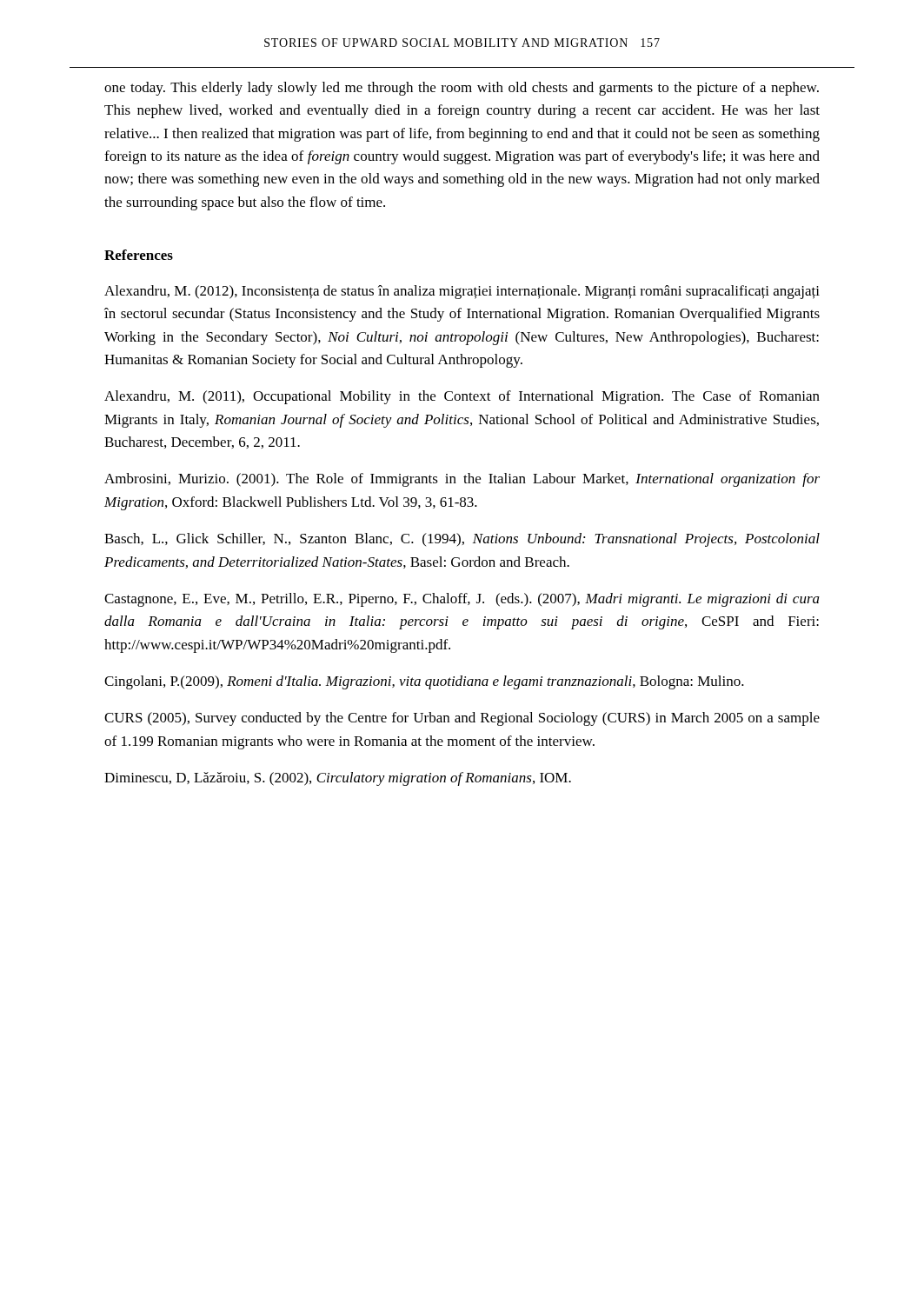Point to the block beginning "CURS (2005), Survey conducted"

click(462, 729)
